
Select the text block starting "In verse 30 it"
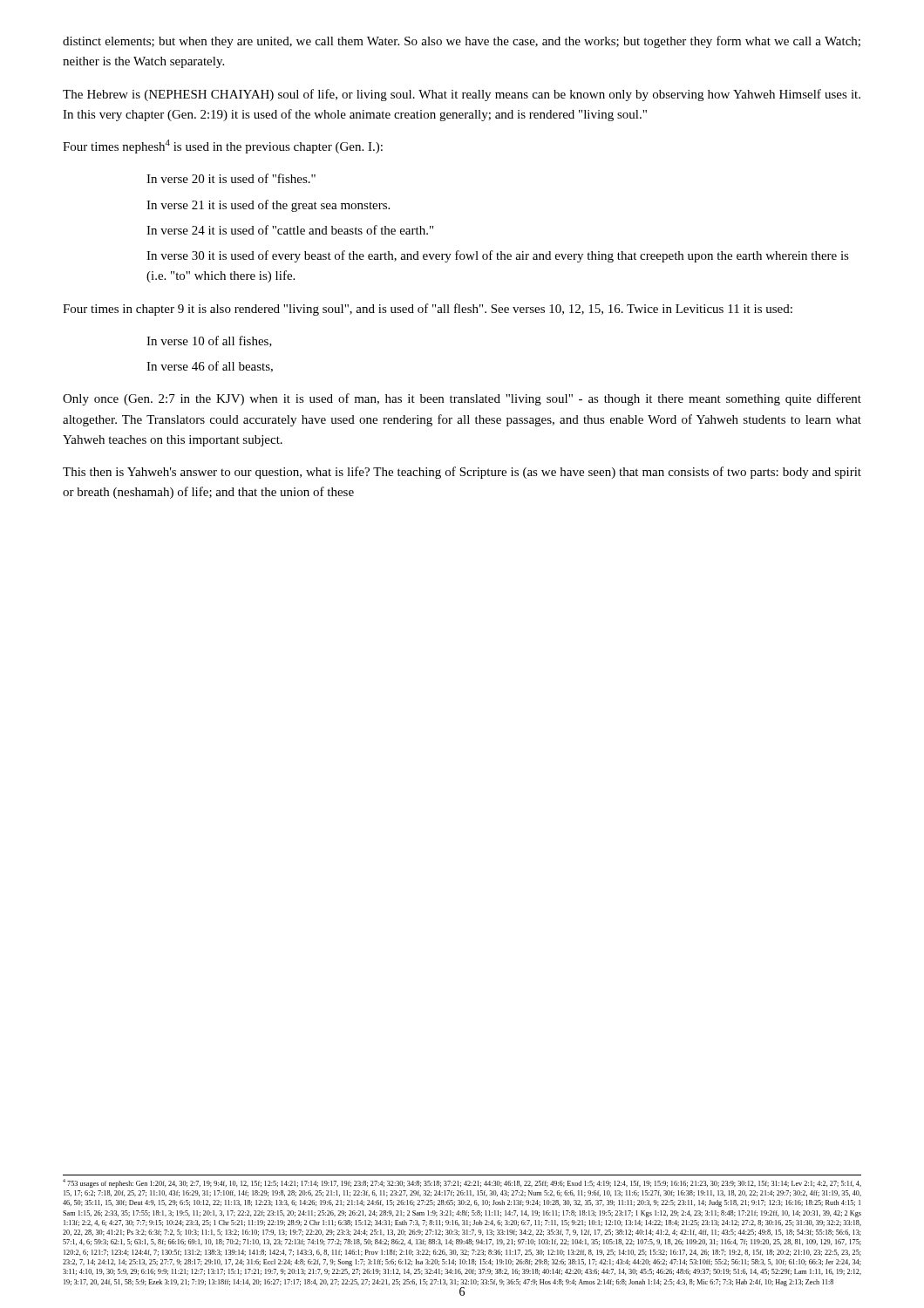498,266
